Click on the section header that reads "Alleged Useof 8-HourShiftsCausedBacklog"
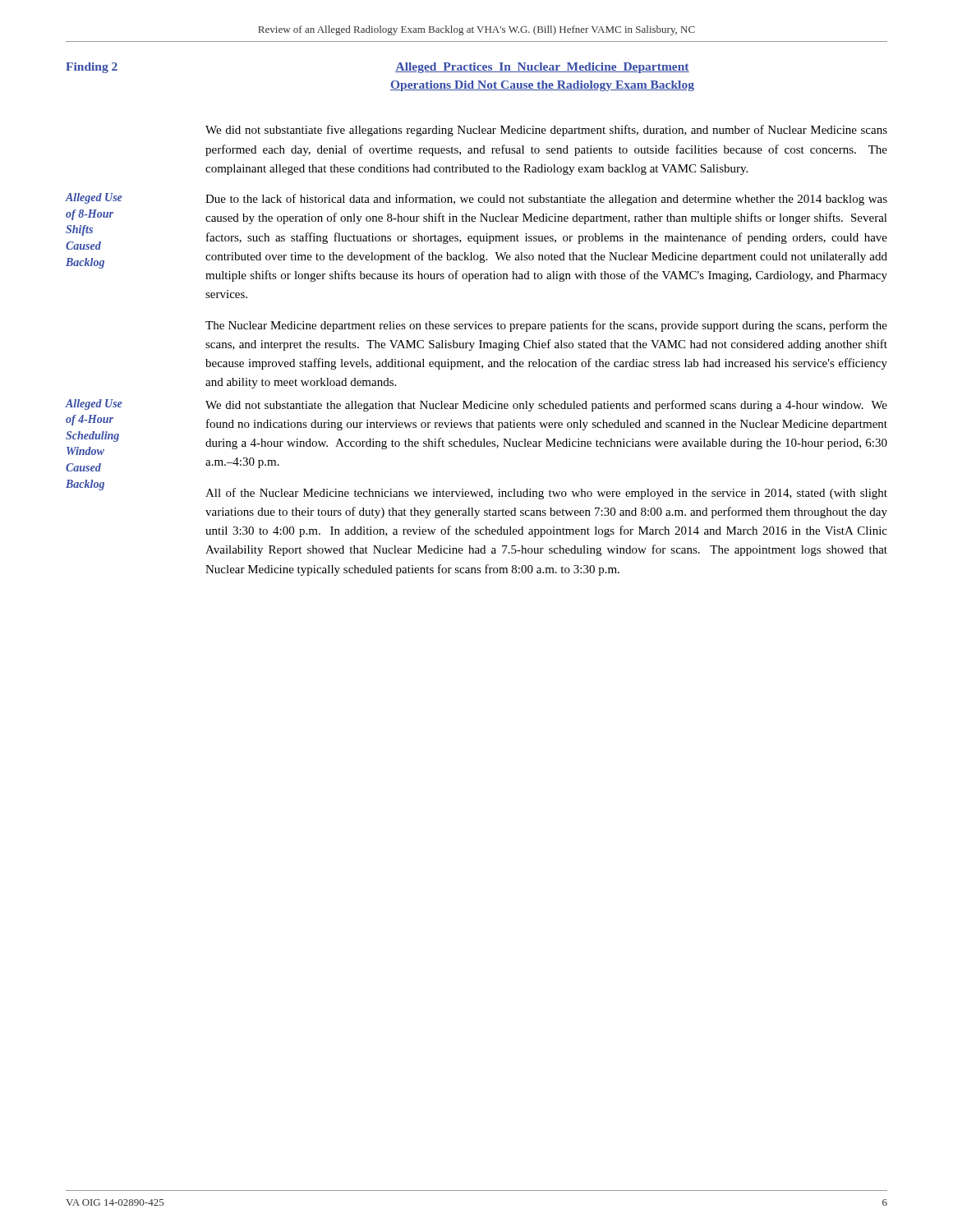953x1232 pixels. point(94,230)
